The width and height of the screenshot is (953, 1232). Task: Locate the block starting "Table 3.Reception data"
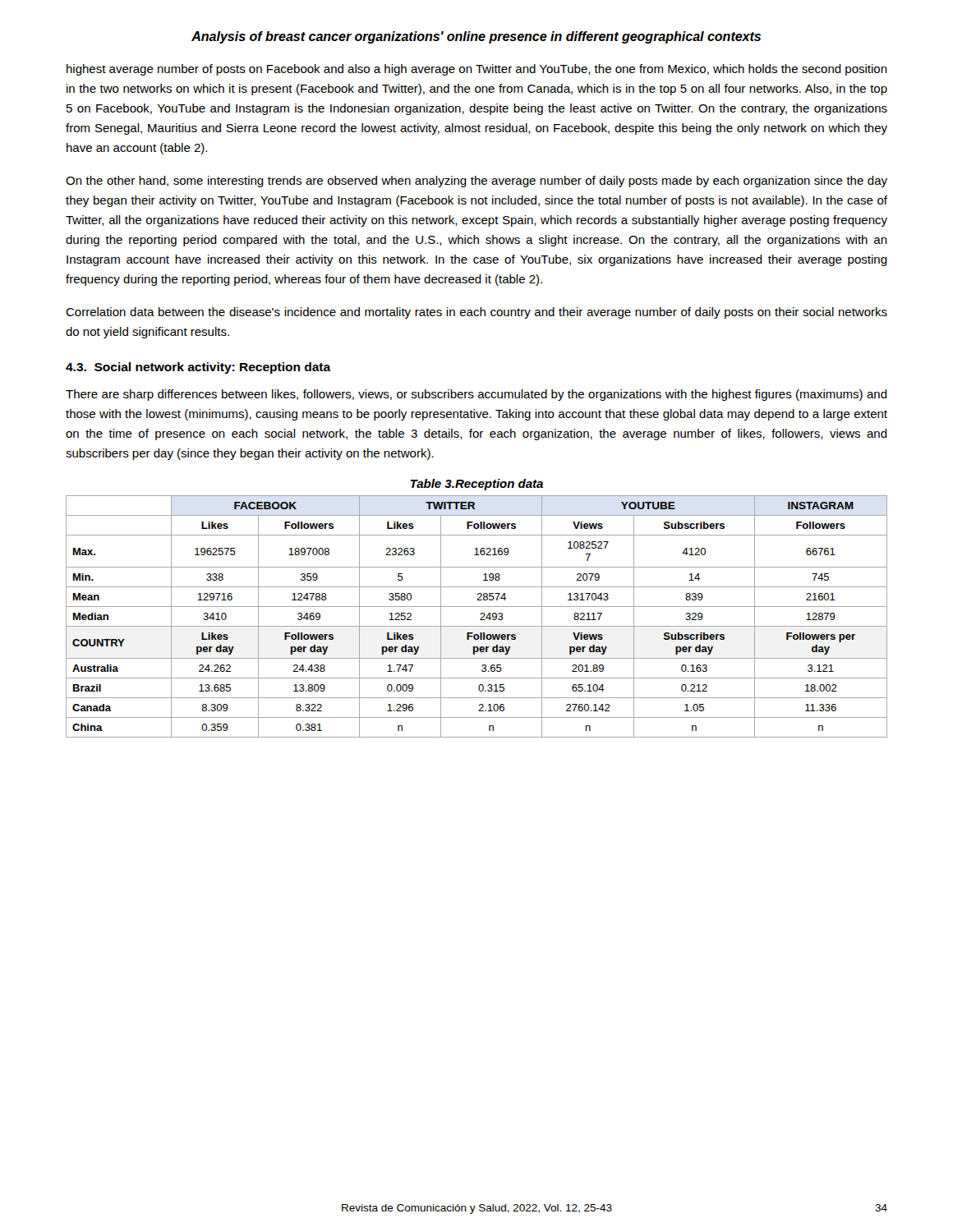pyautogui.click(x=476, y=483)
